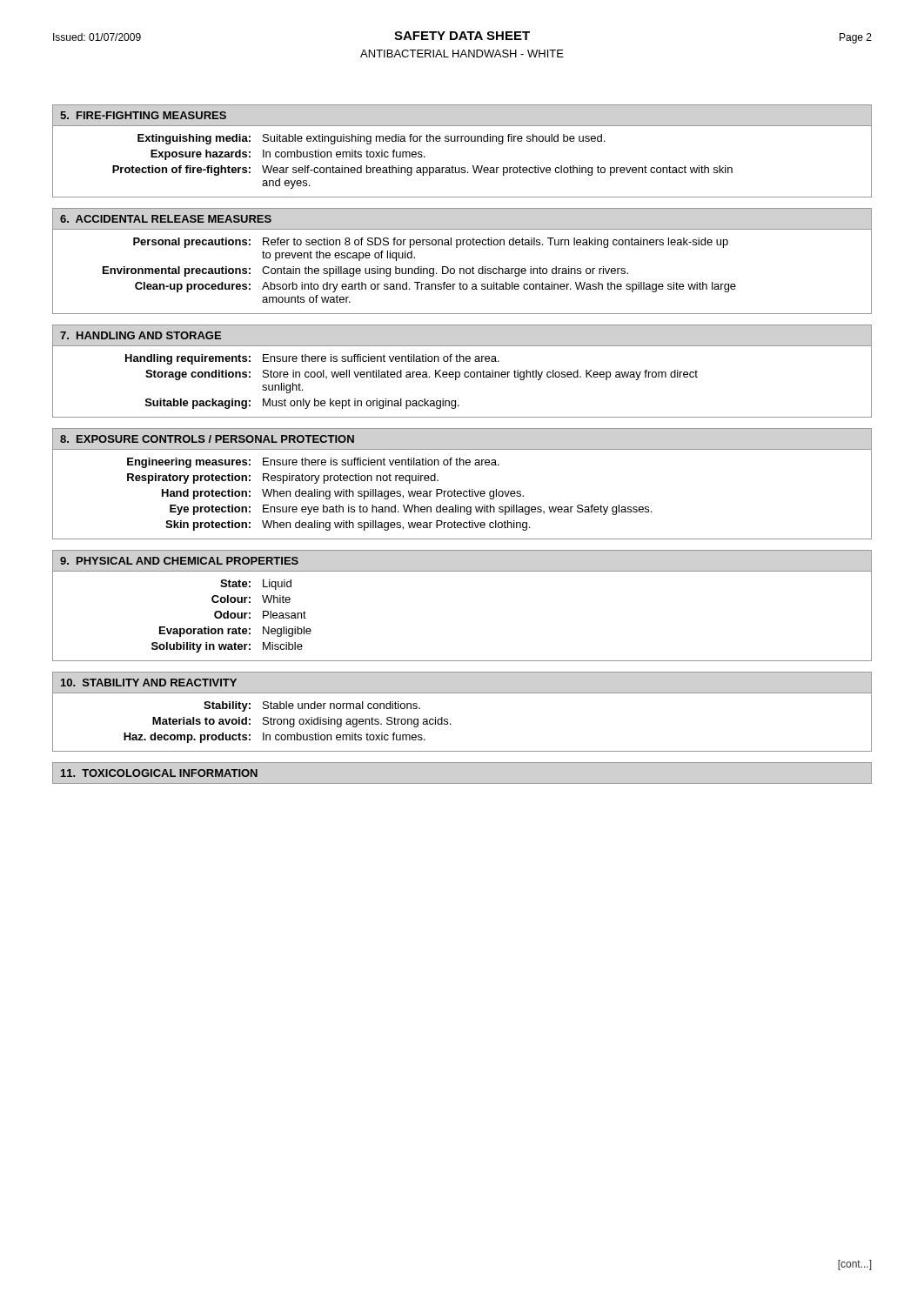Locate the region starting "8. EXPOSURE CONTROLS /"
The width and height of the screenshot is (924, 1305).
click(x=462, y=439)
